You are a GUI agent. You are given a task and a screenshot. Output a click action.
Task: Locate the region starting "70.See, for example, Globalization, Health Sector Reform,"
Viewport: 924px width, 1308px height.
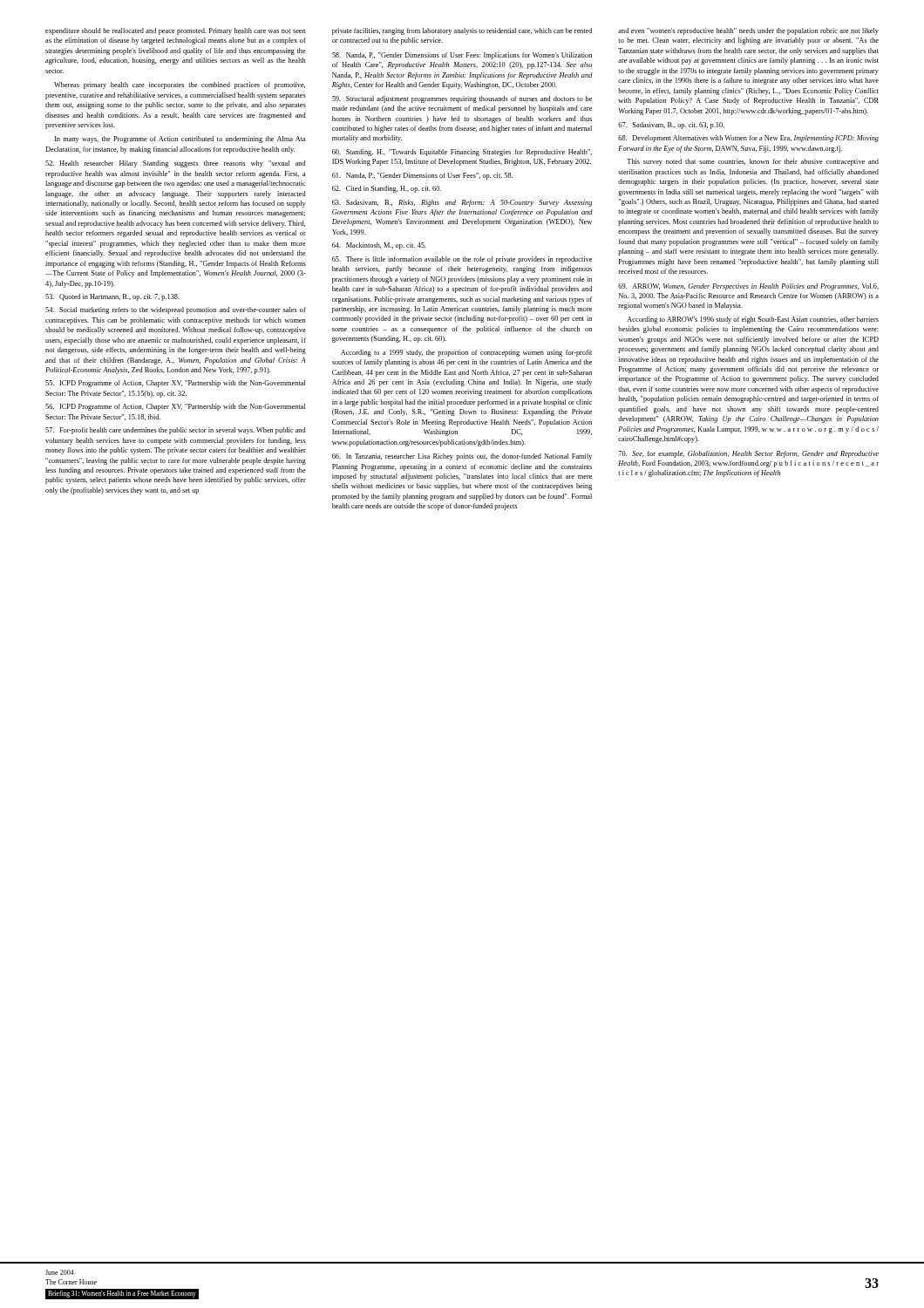749,463
